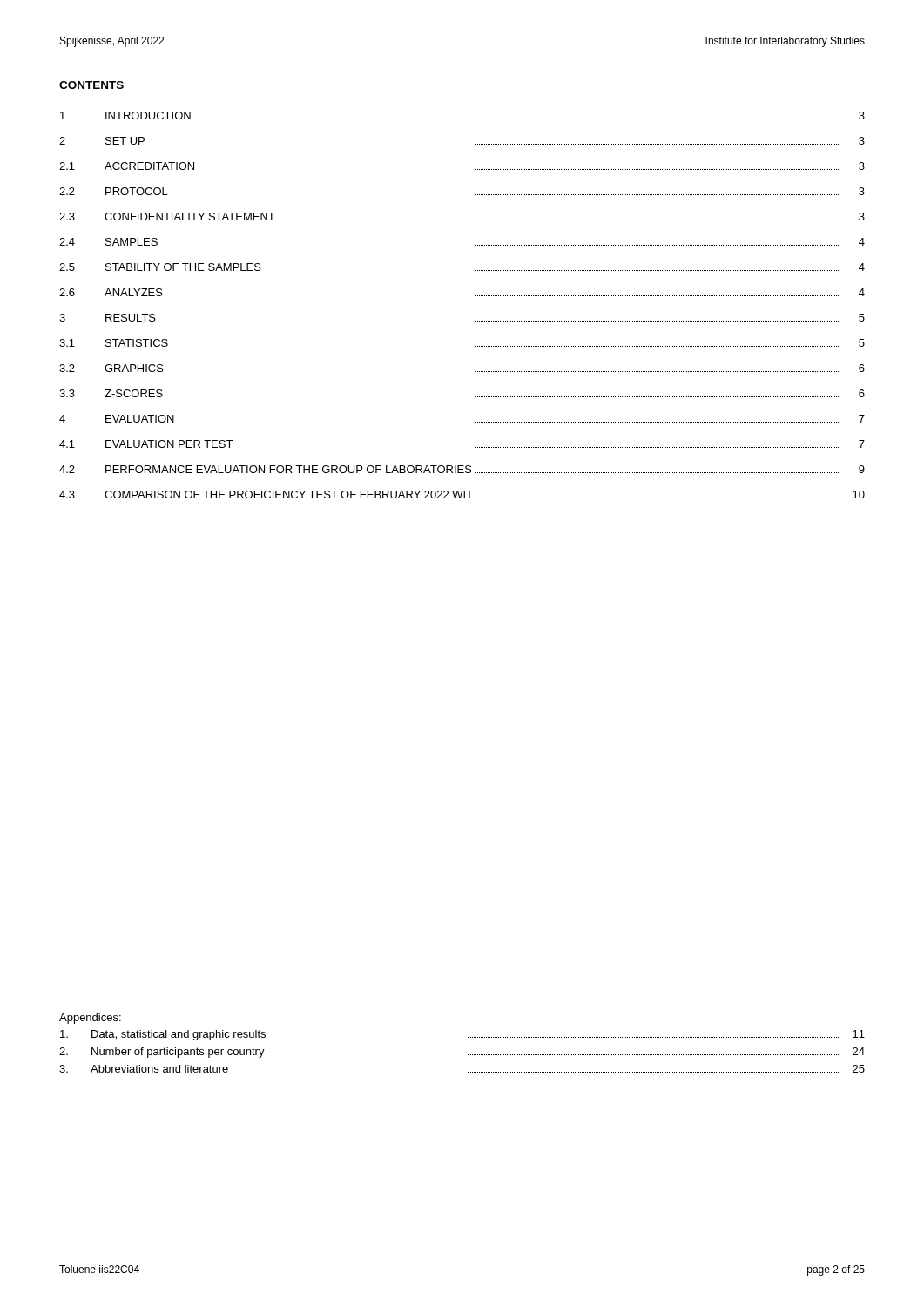The width and height of the screenshot is (924, 1307).
Task: Locate the block of text that opens with "2. Number of participants per"
Action: (x=462, y=1051)
